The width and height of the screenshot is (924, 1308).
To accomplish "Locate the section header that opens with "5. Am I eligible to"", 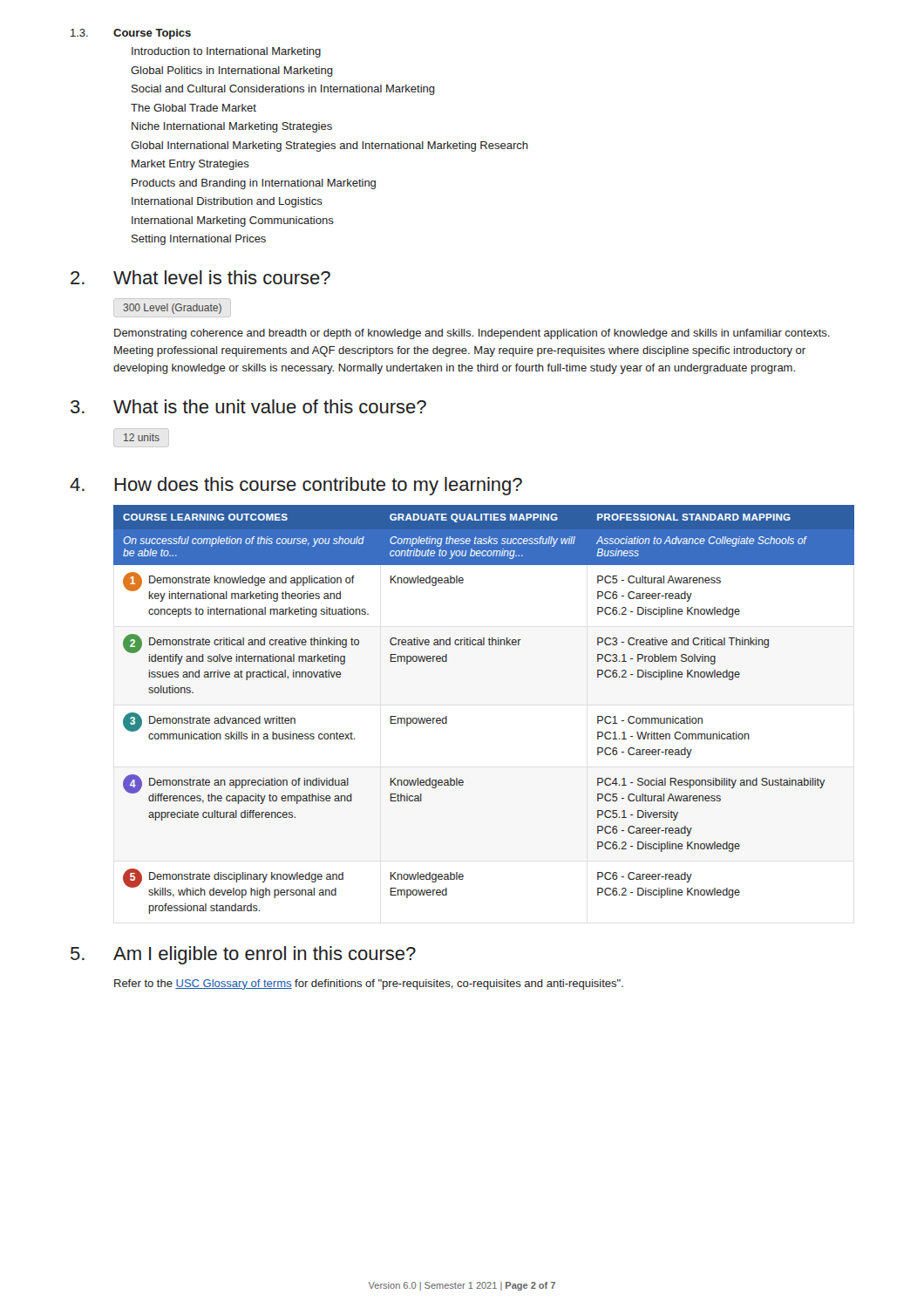I will 243,954.
